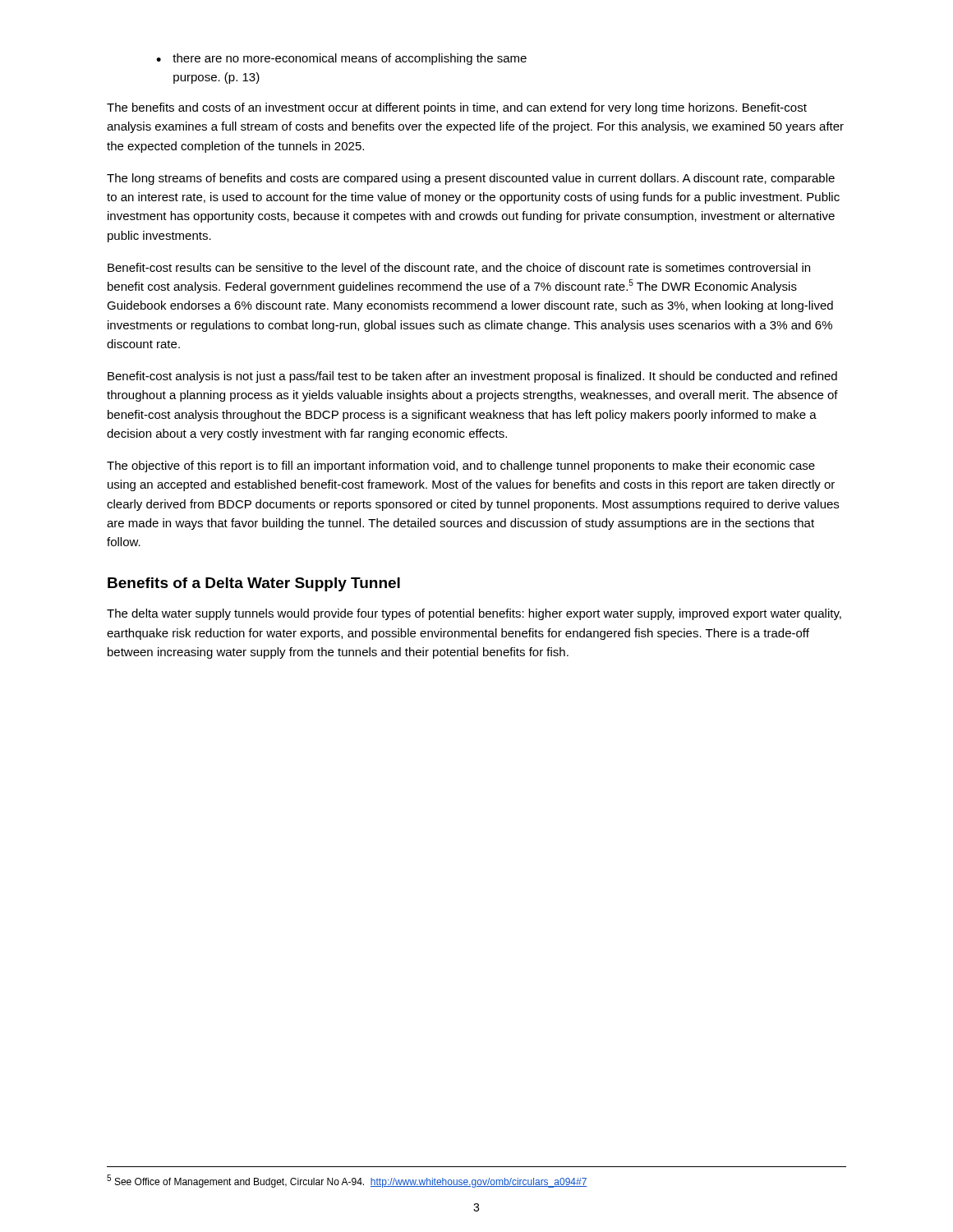This screenshot has height=1232, width=953.
Task: Where does it say "Benefits of a Delta Water Supply Tunnel"?
Action: 254,583
